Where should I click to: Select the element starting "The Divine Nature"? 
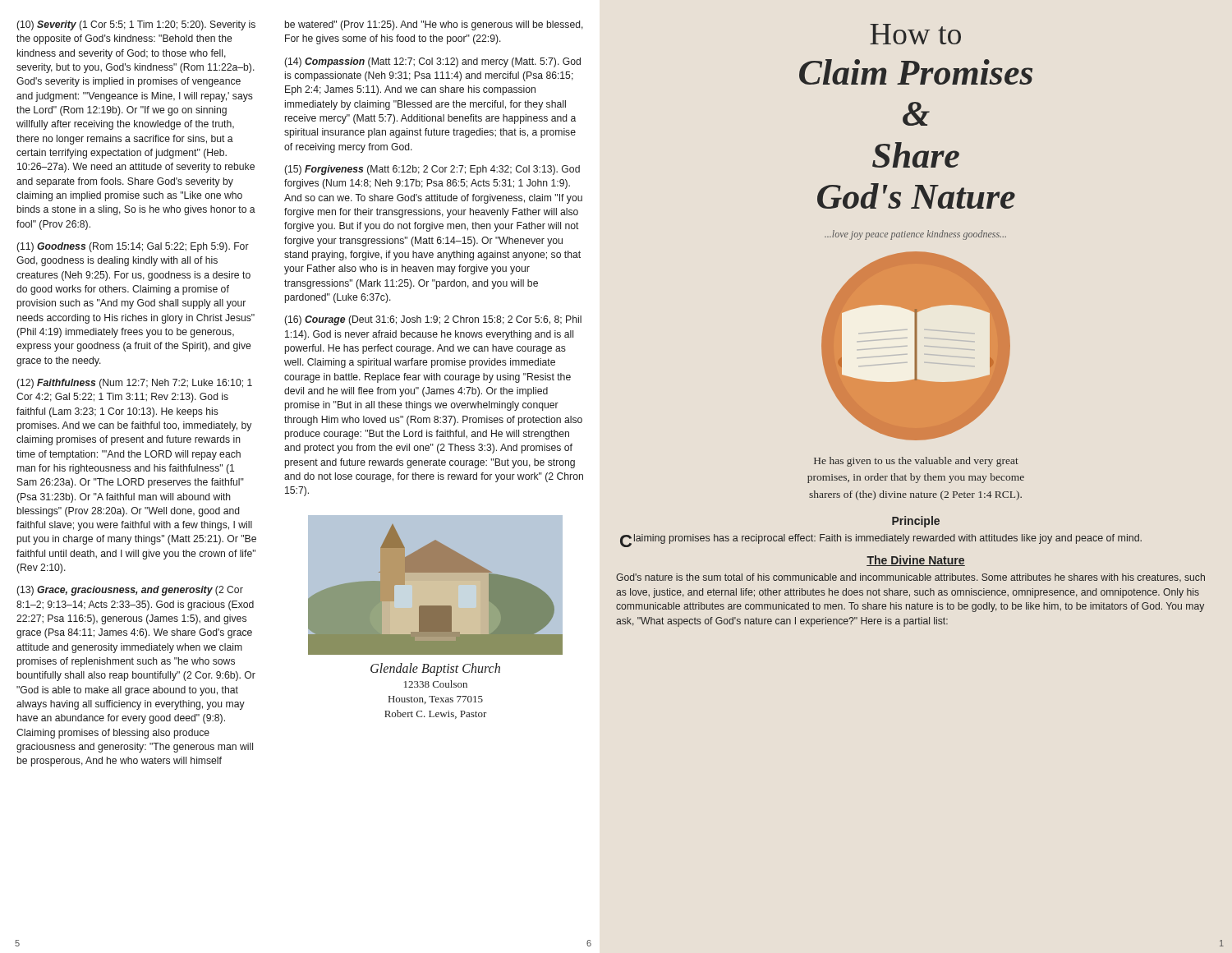916,560
